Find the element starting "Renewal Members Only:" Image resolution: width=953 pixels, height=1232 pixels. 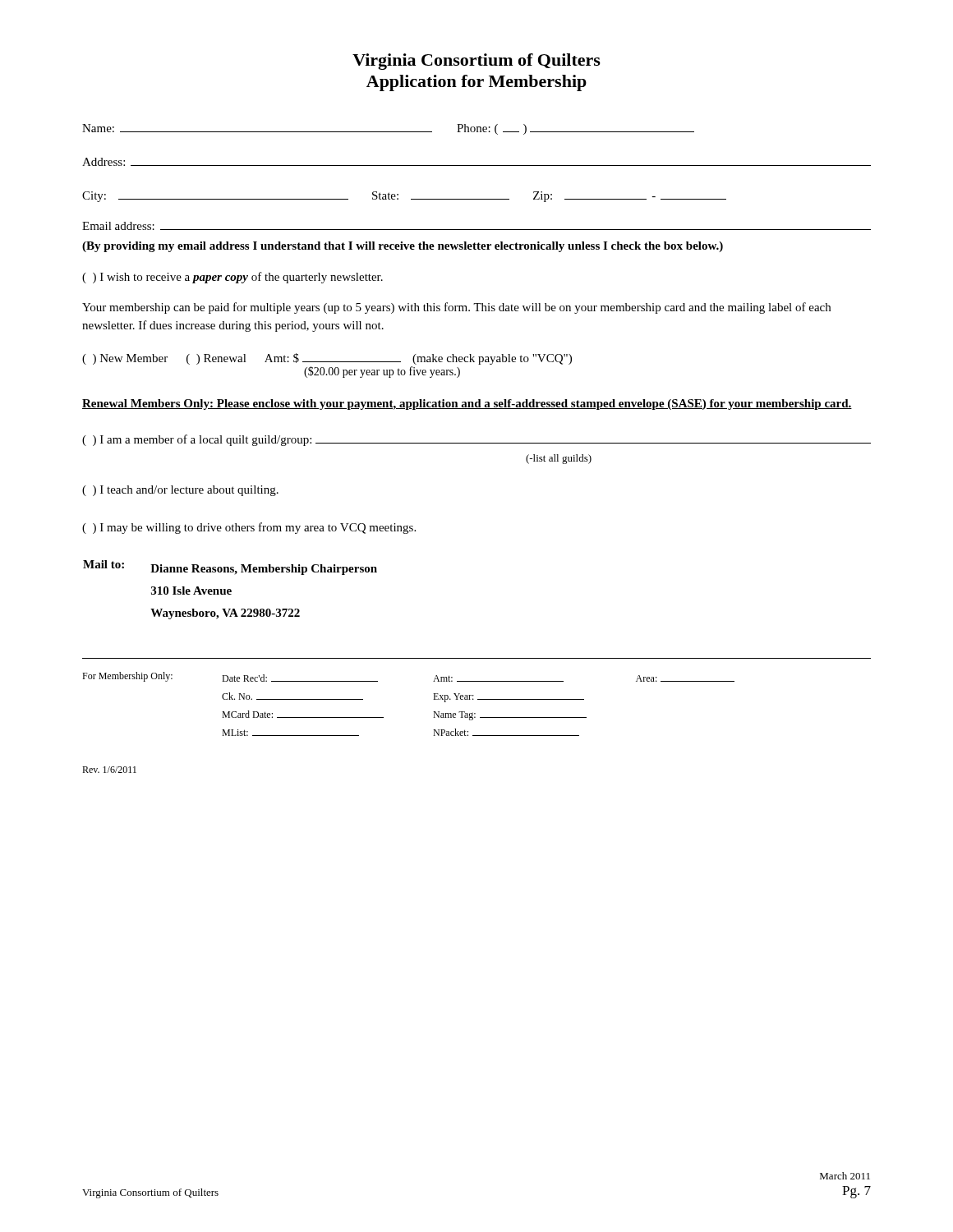(467, 403)
